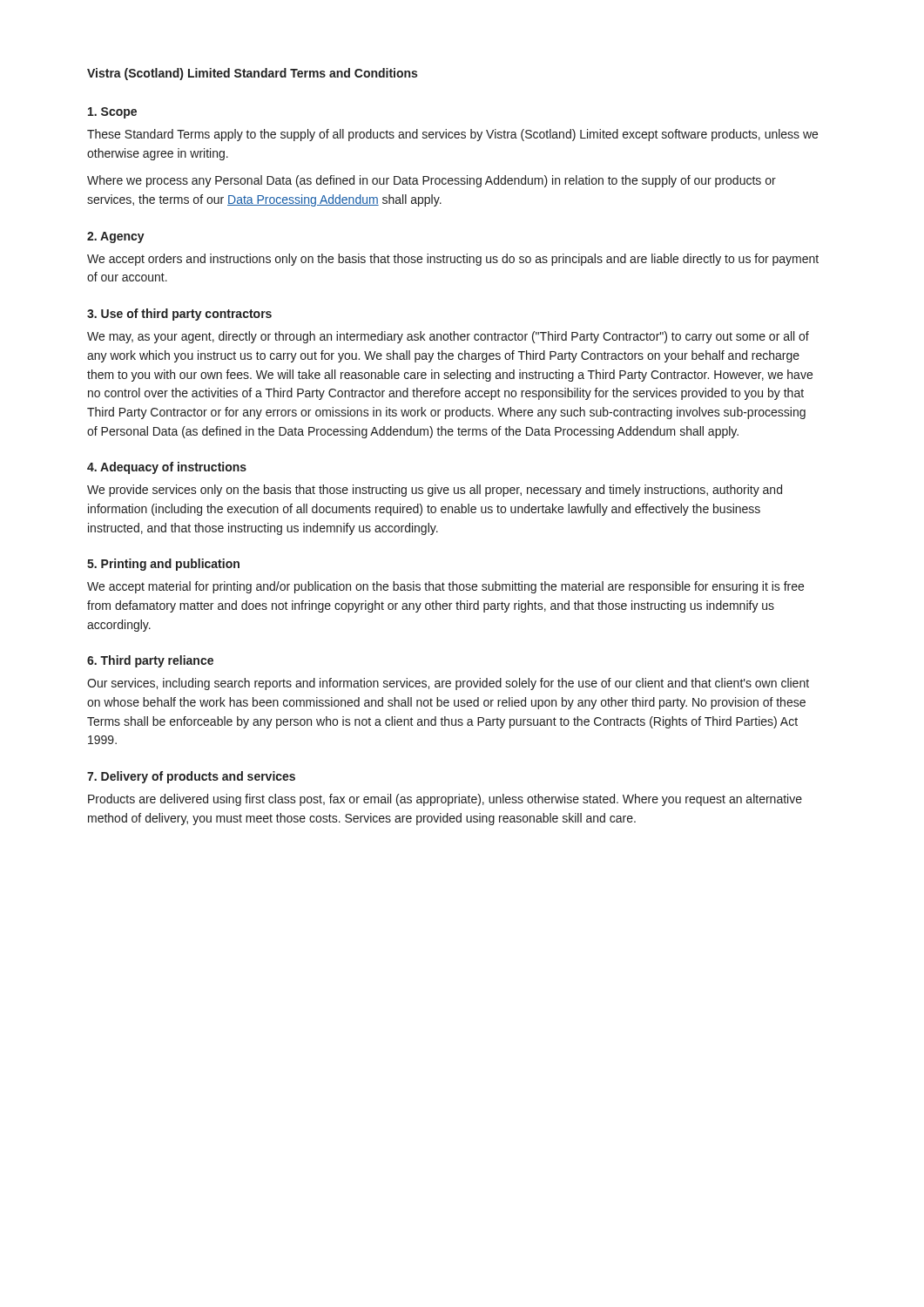The height and width of the screenshot is (1307, 924).
Task: Navigate to the element starting "6. Third party reliance"
Action: (150, 661)
